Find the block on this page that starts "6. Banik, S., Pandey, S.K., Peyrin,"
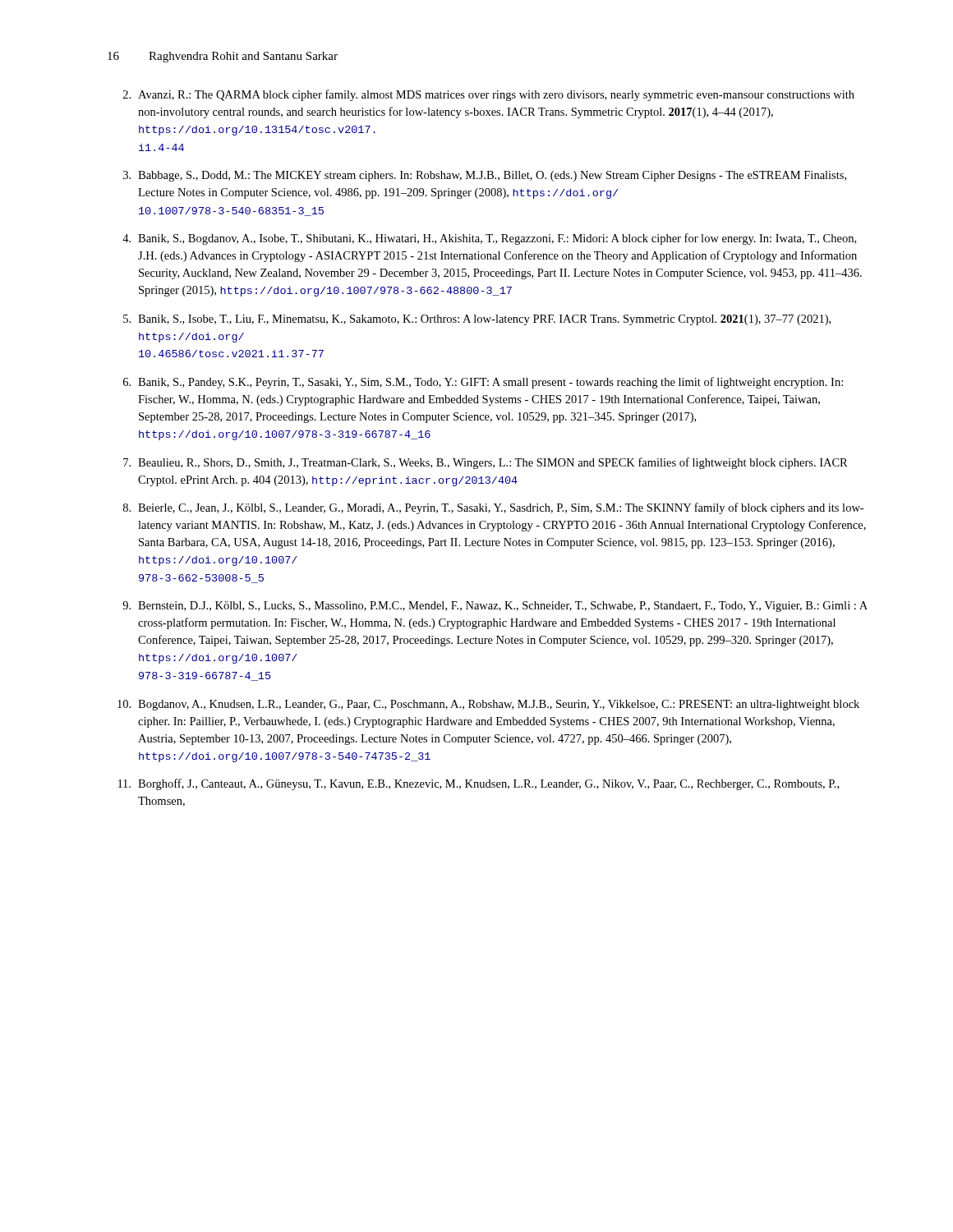Image resolution: width=953 pixels, height=1232 pixels. [489, 409]
